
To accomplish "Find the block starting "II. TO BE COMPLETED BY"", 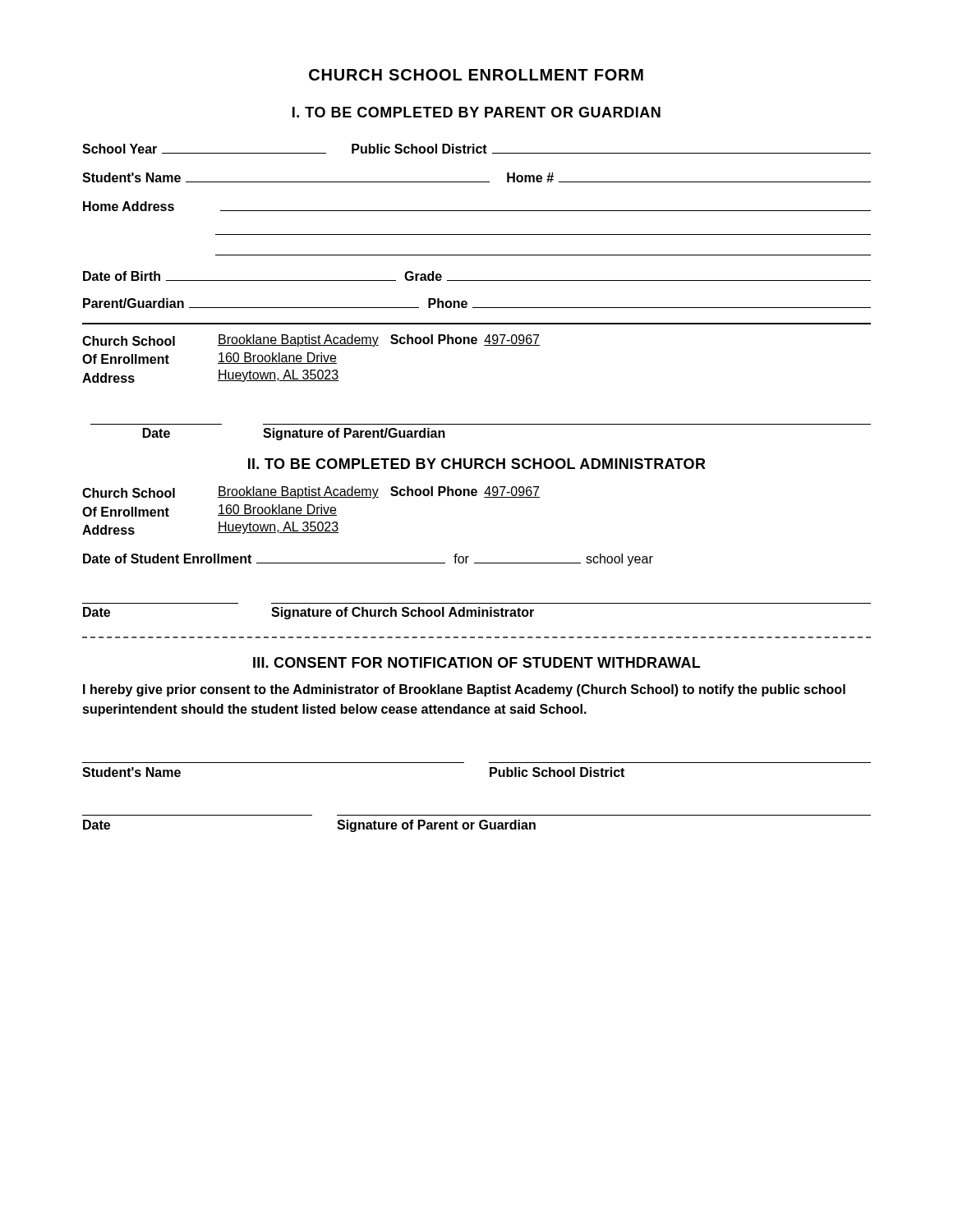I will pos(476,464).
